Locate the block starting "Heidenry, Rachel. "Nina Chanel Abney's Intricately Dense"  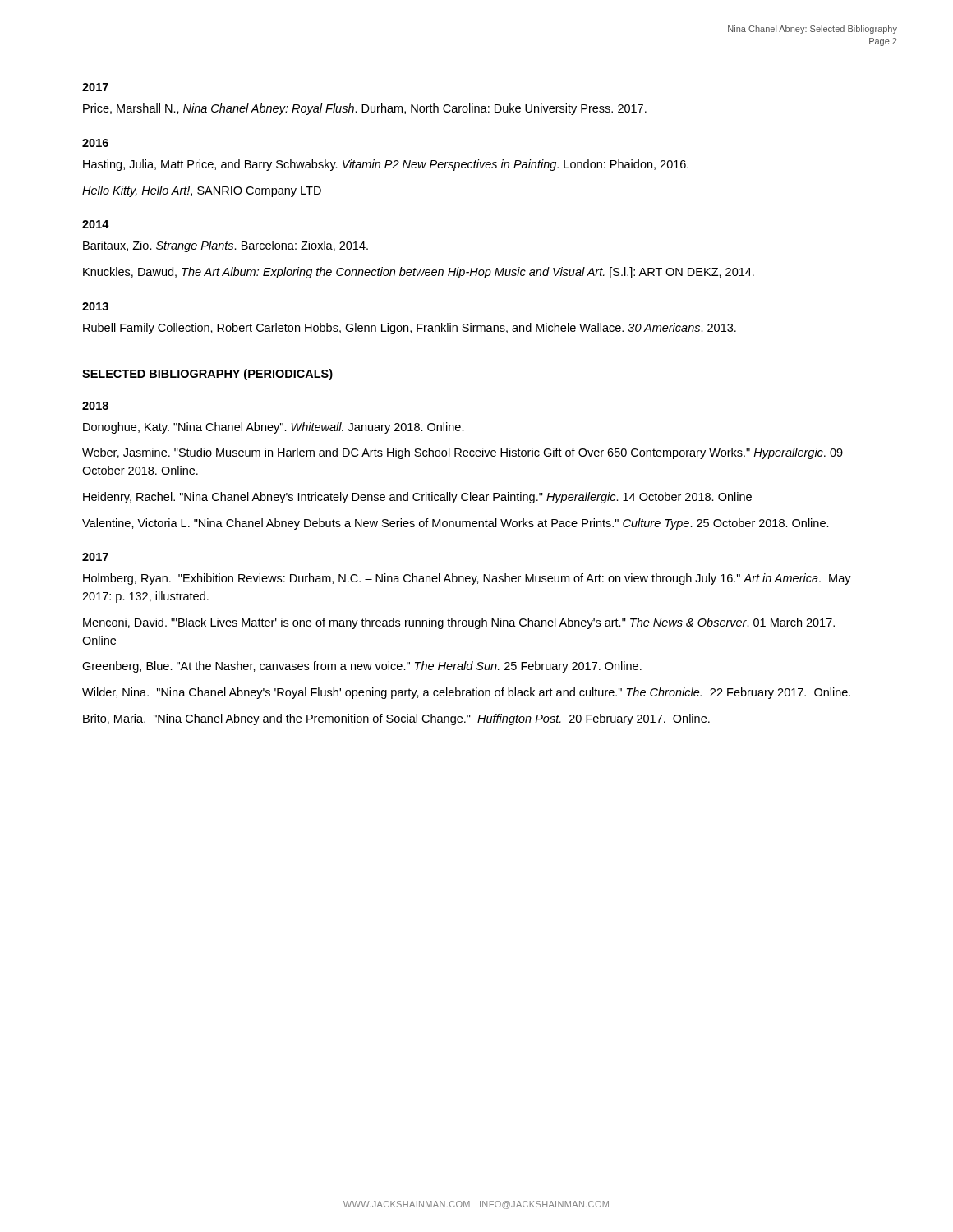click(417, 497)
